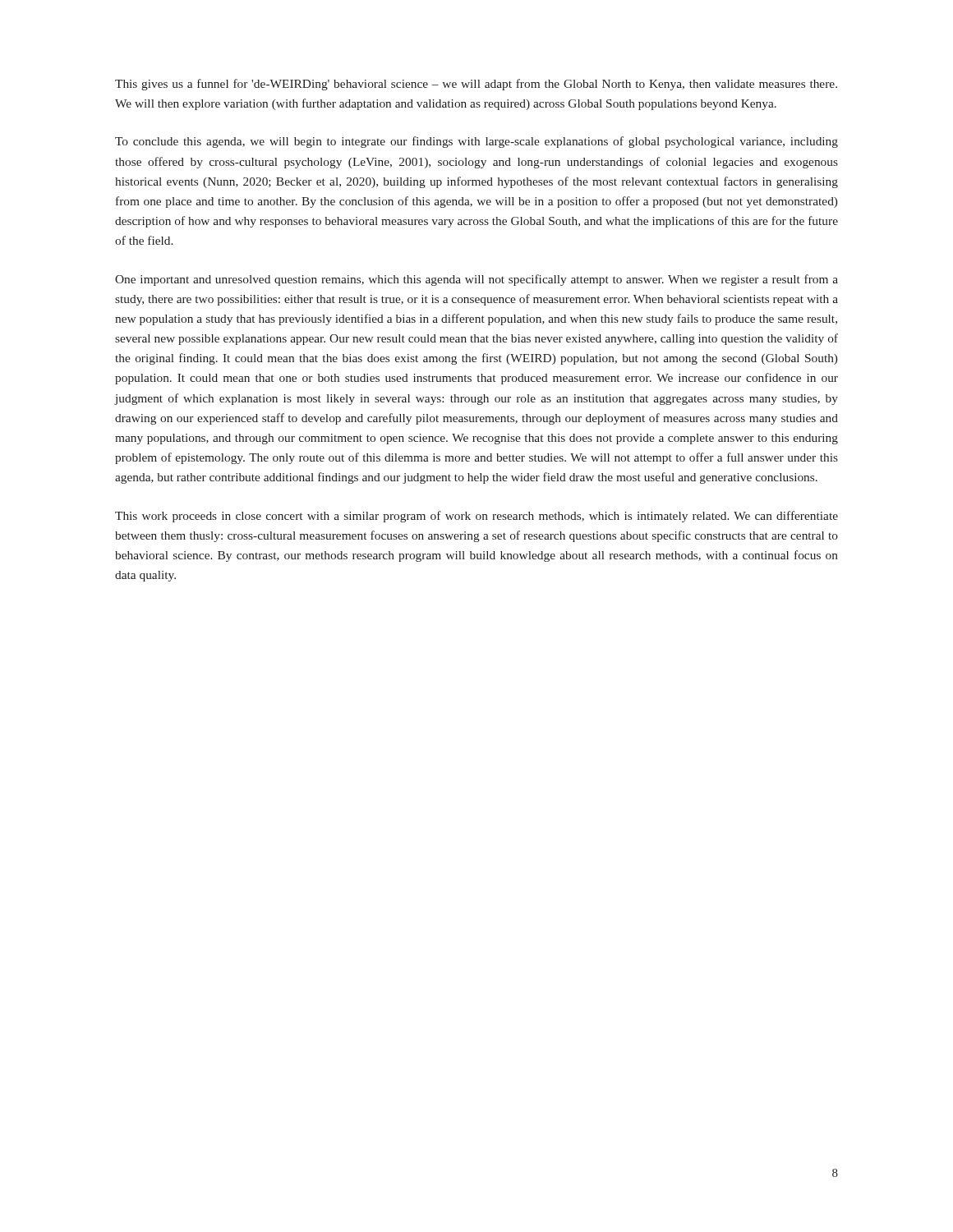Select the text block that says "One important and unresolved question"
The width and height of the screenshot is (953, 1232).
[x=476, y=378]
